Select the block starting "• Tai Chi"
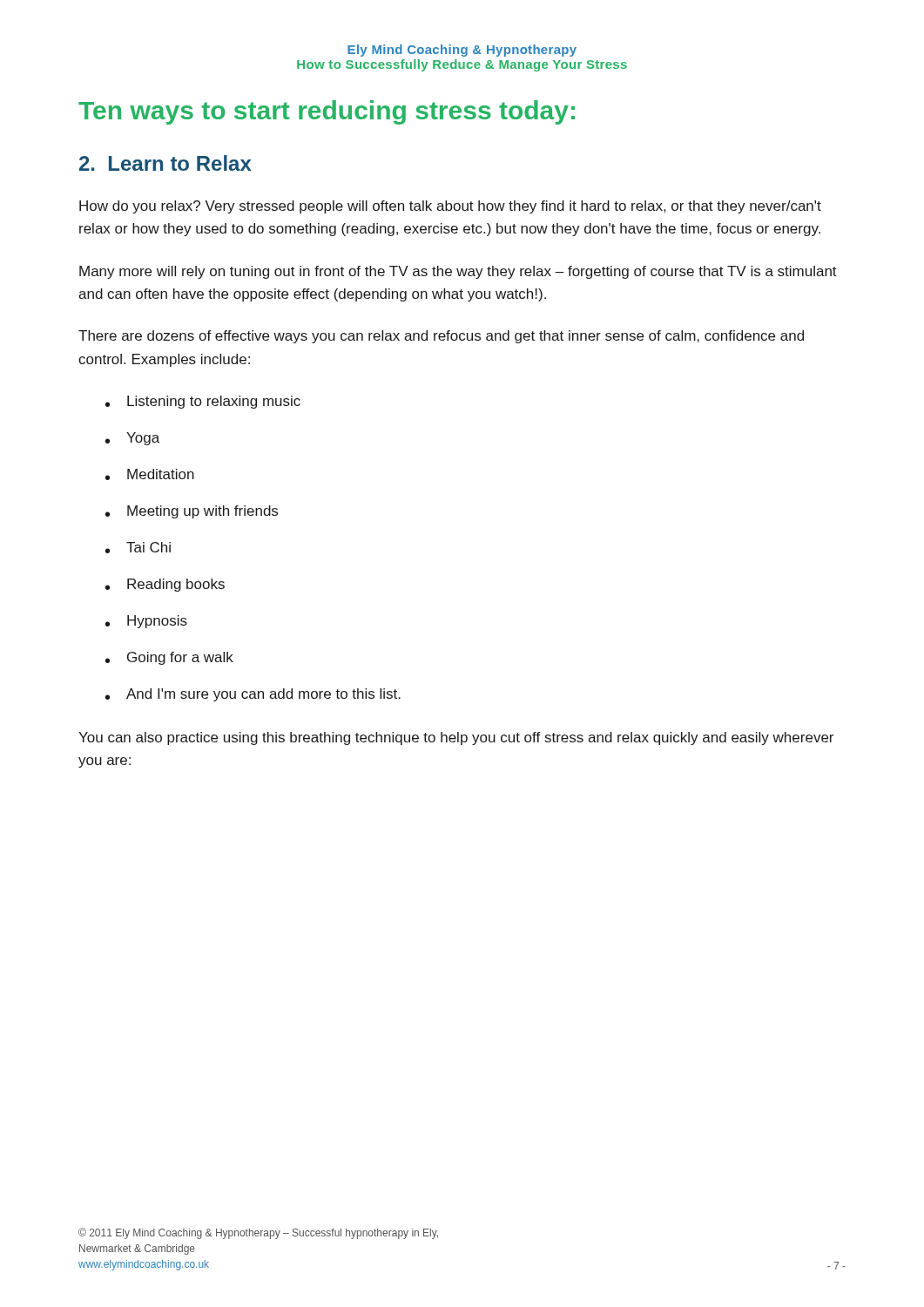Screen dimensions: 1307x924 (x=138, y=551)
